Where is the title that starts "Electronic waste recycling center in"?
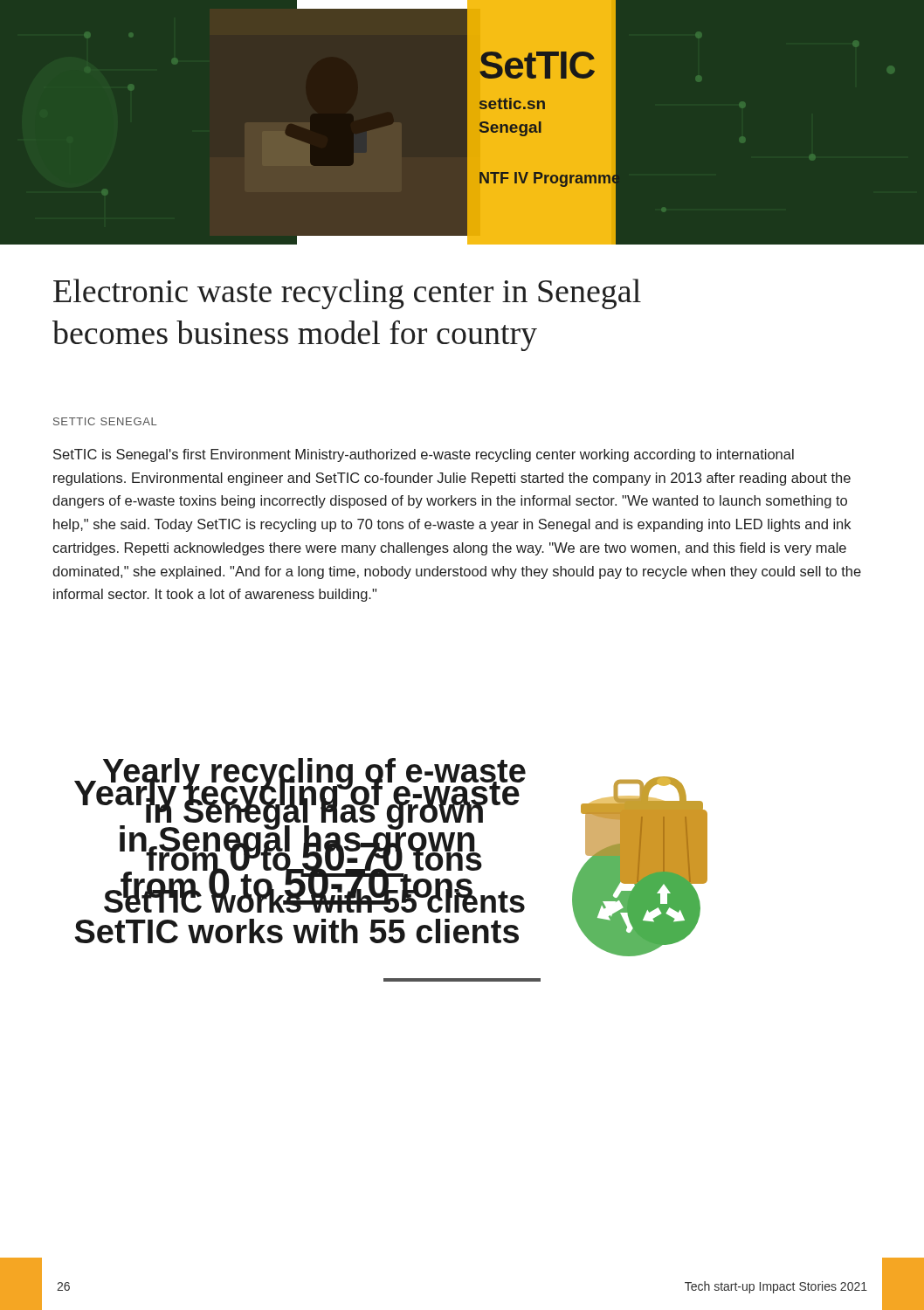The image size is (924, 1310). click(x=462, y=312)
